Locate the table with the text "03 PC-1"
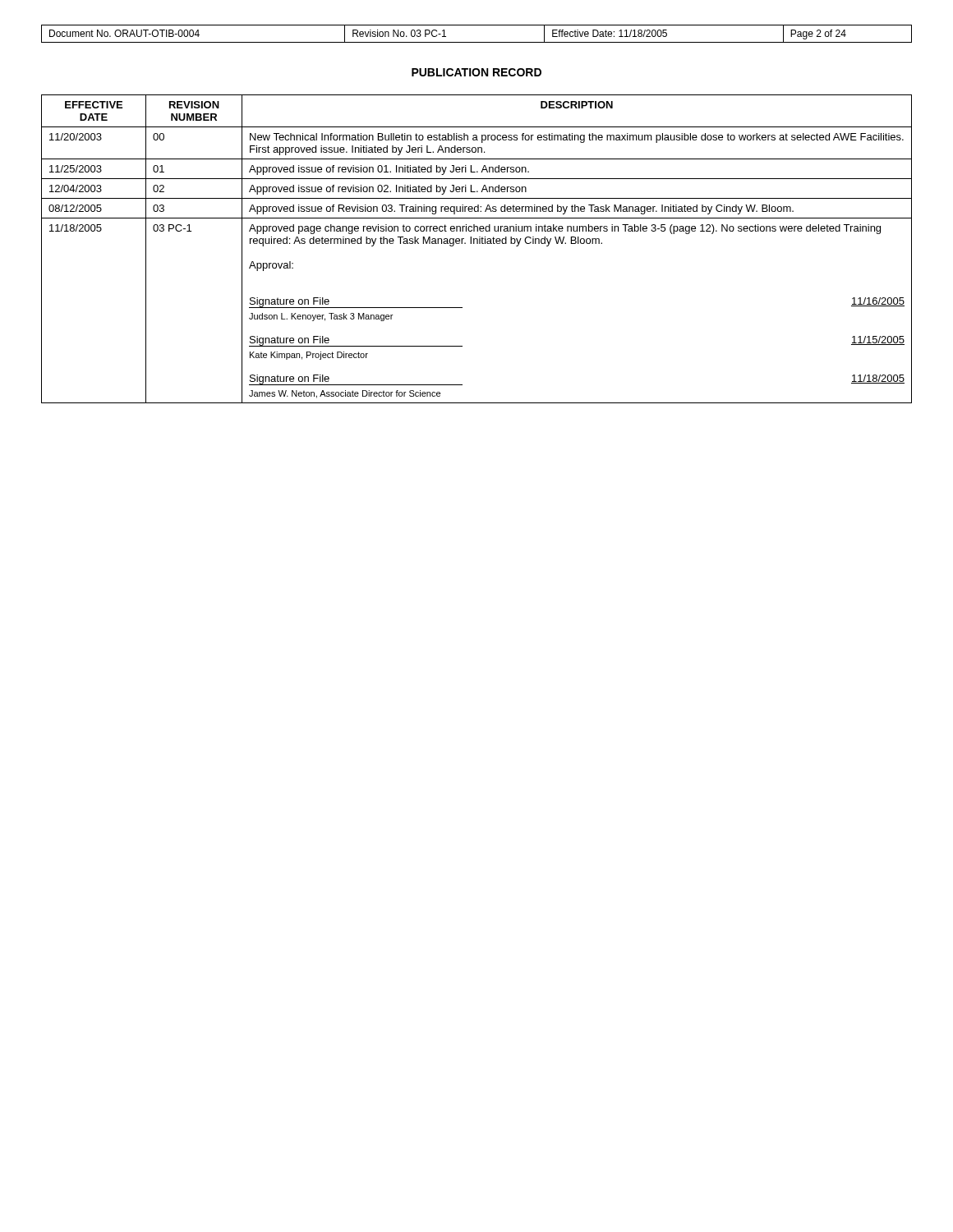 [476, 249]
